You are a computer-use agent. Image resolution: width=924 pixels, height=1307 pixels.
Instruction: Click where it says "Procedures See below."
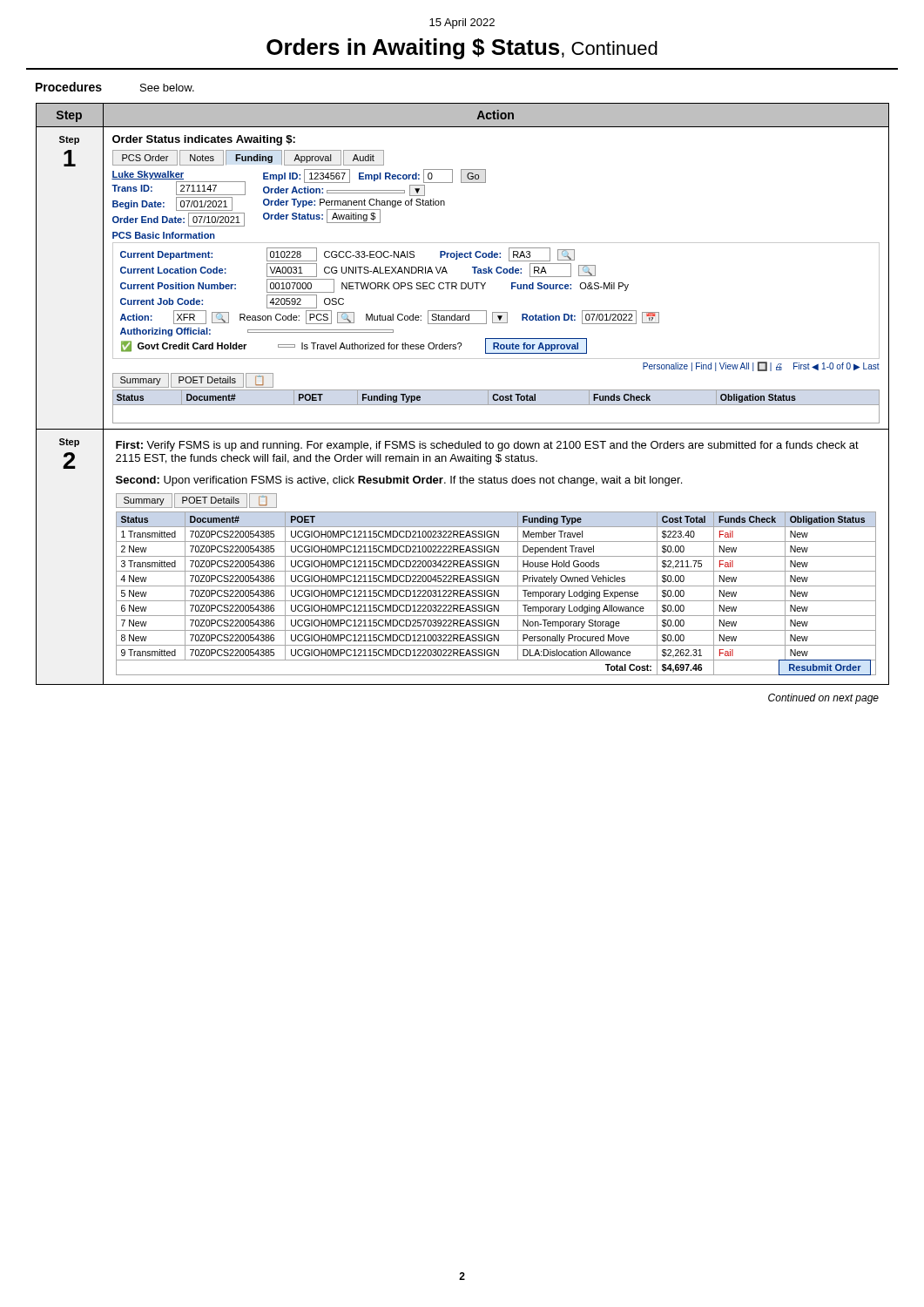(x=66, y=86)
